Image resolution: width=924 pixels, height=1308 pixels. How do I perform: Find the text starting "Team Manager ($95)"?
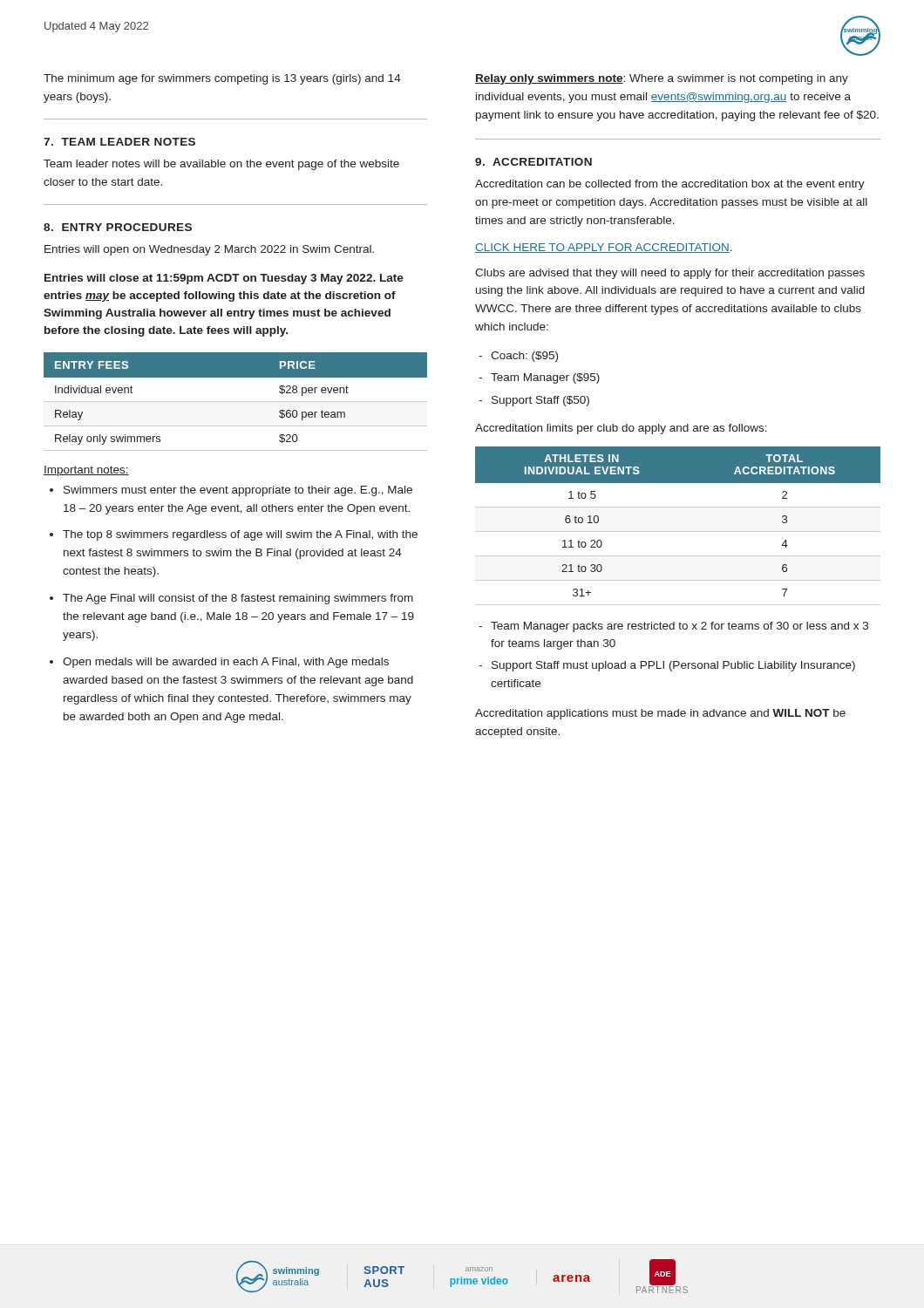545,377
